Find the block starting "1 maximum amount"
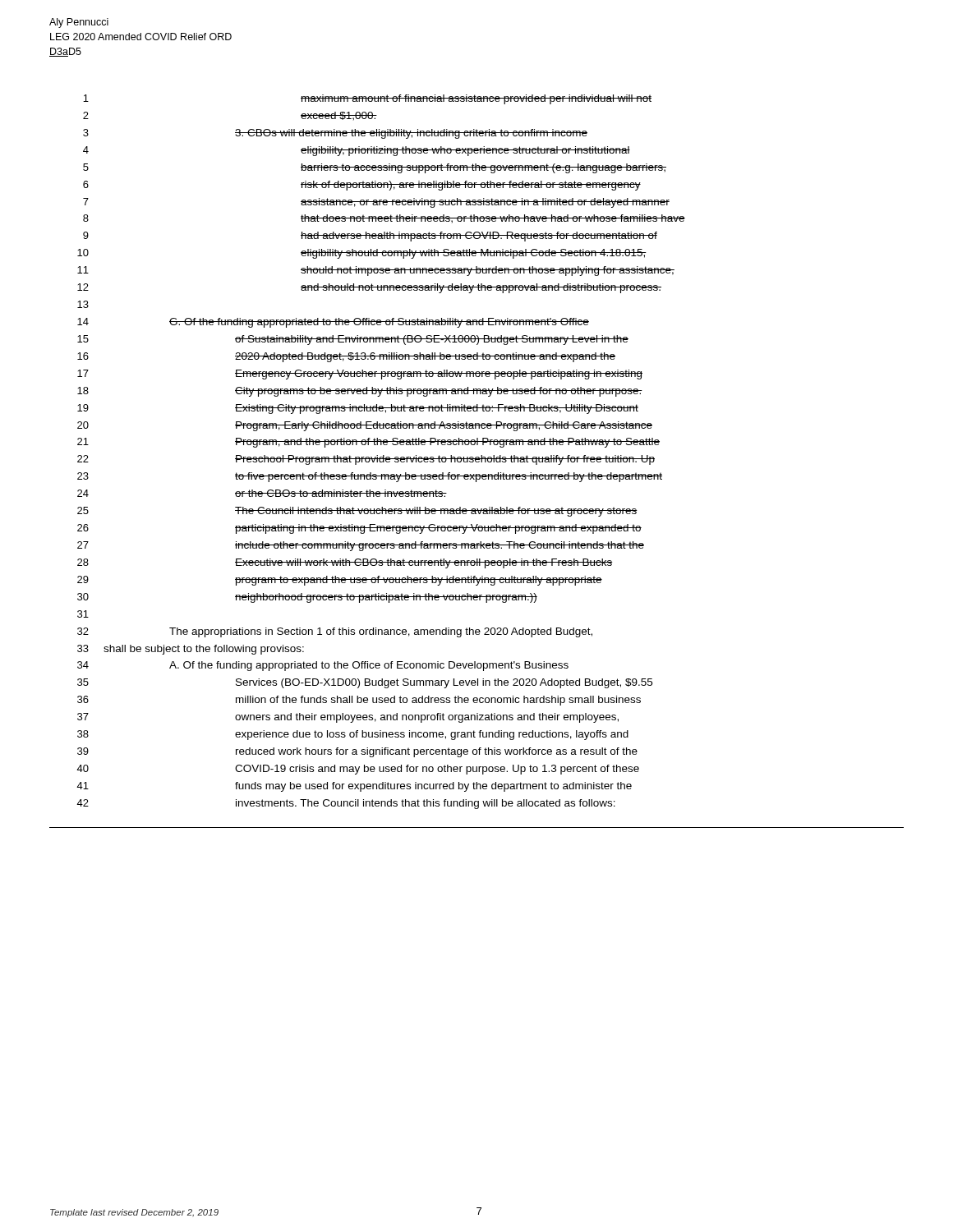The image size is (953, 1232). (476, 107)
